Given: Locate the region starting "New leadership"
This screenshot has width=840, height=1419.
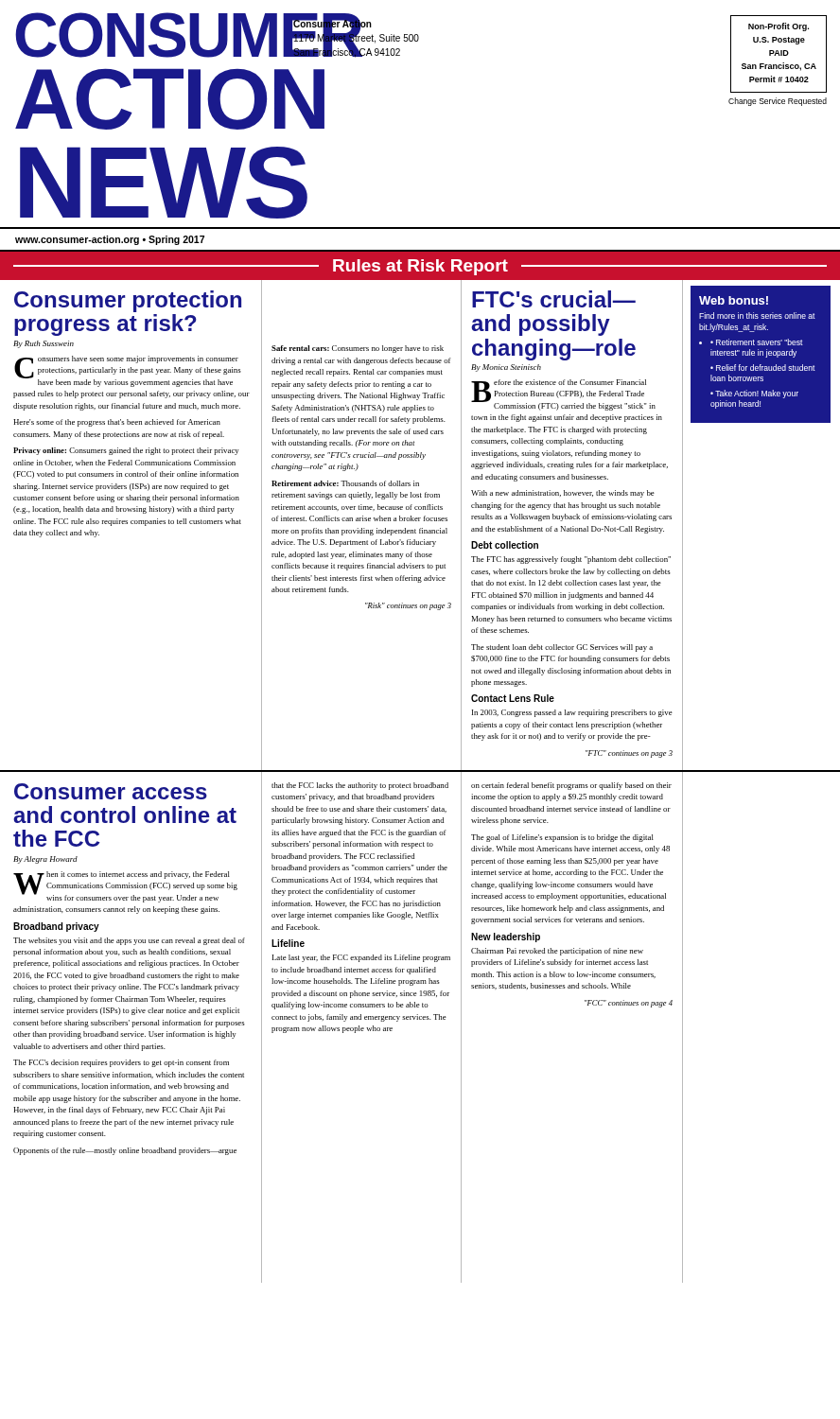Looking at the screenshot, I should coord(506,937).
